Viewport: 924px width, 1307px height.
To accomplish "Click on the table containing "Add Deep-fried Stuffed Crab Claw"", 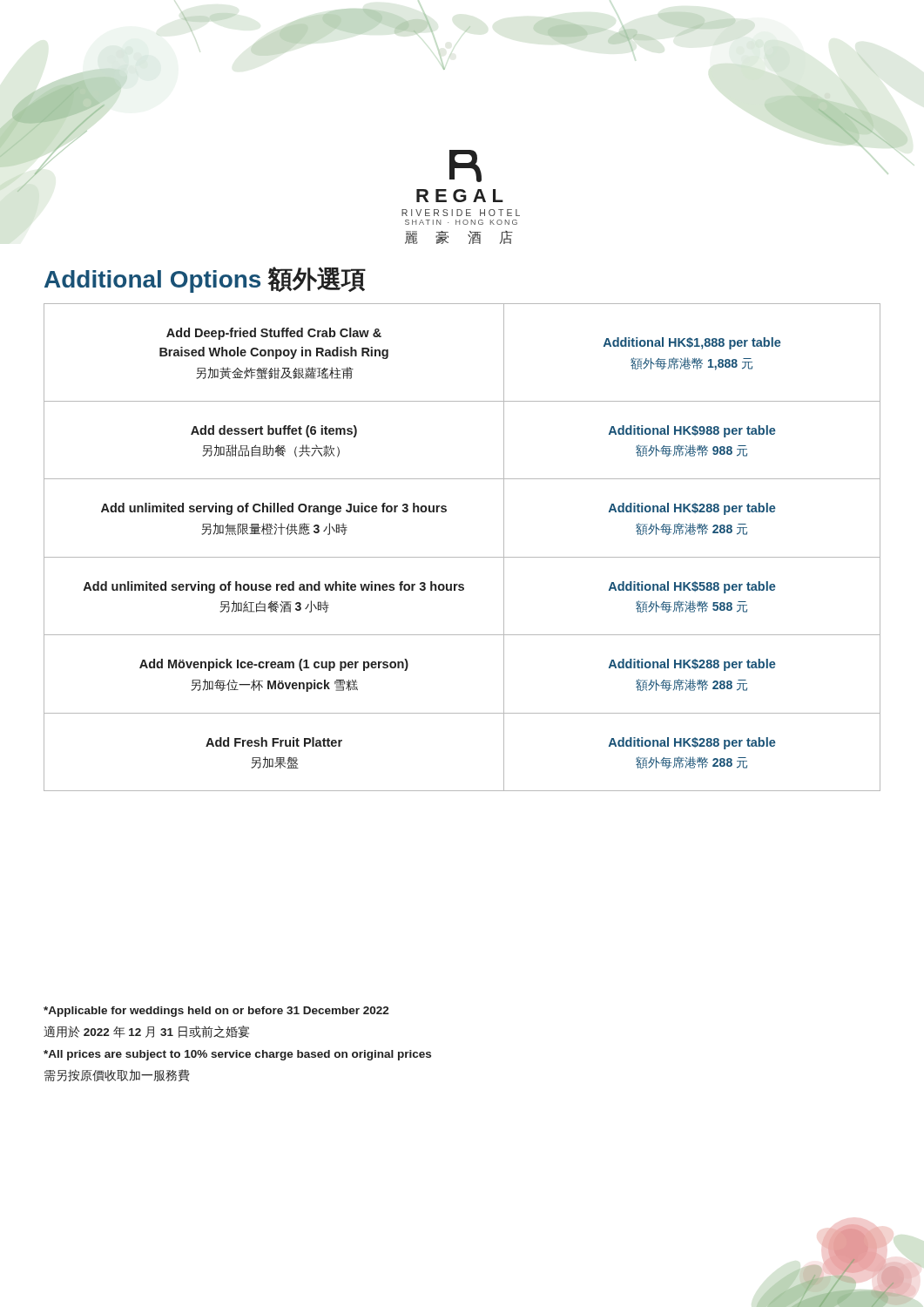I will pyautogui.click(x=462, y=547).
